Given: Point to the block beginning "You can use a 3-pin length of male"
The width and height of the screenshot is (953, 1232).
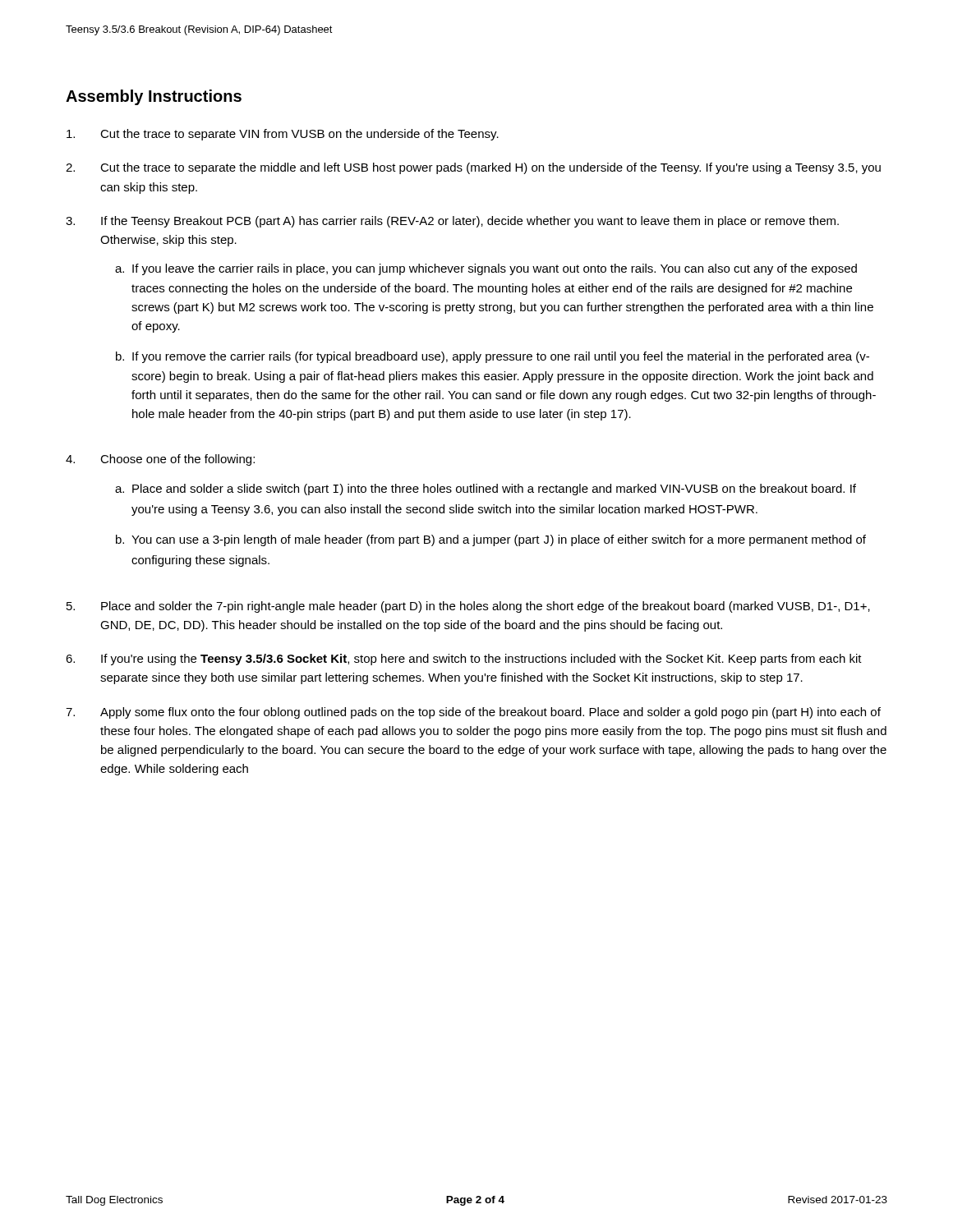Looking at the screenshot, I should (x=509, y=550).
